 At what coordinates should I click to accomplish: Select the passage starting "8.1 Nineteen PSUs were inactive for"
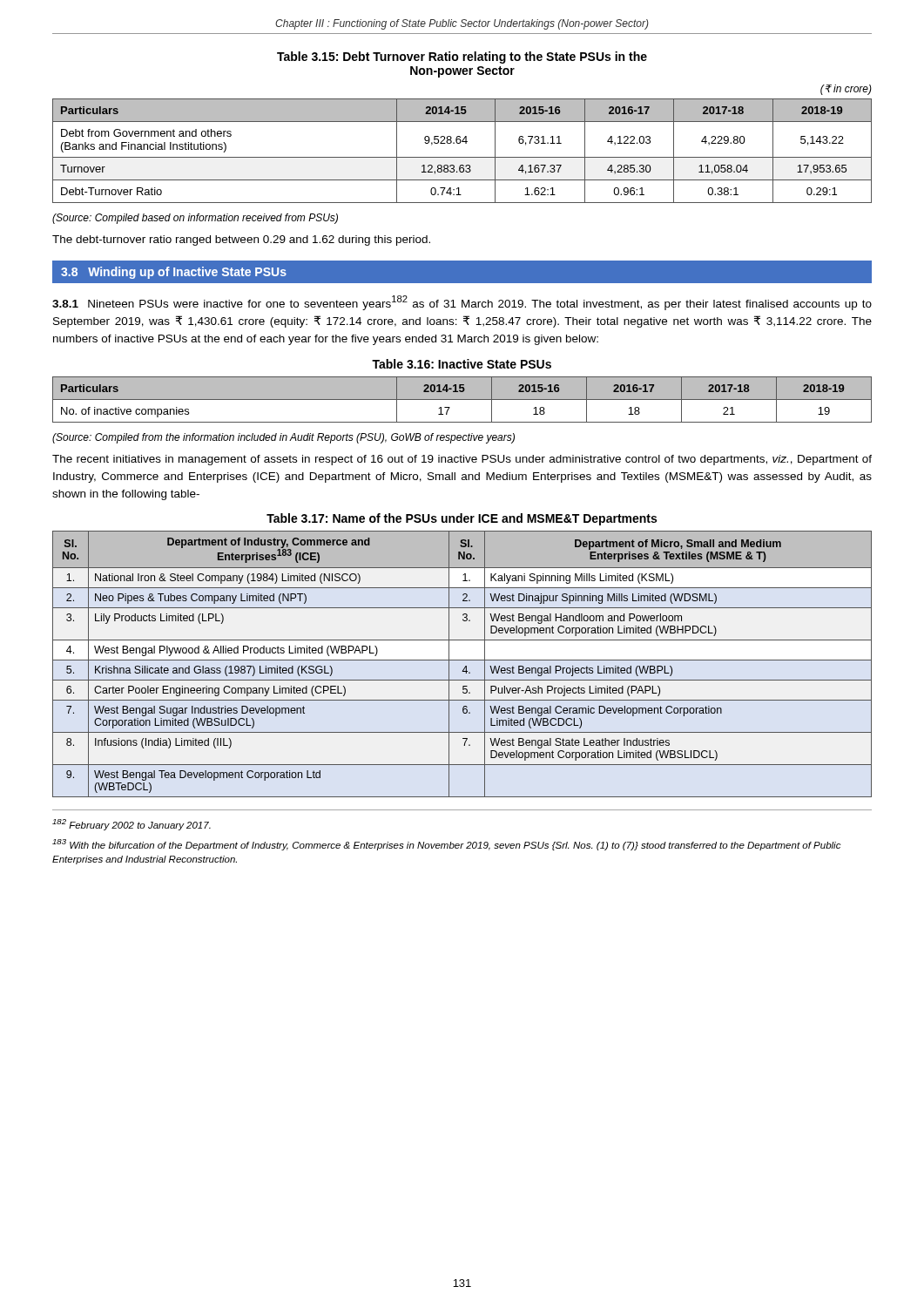point(462,320)
